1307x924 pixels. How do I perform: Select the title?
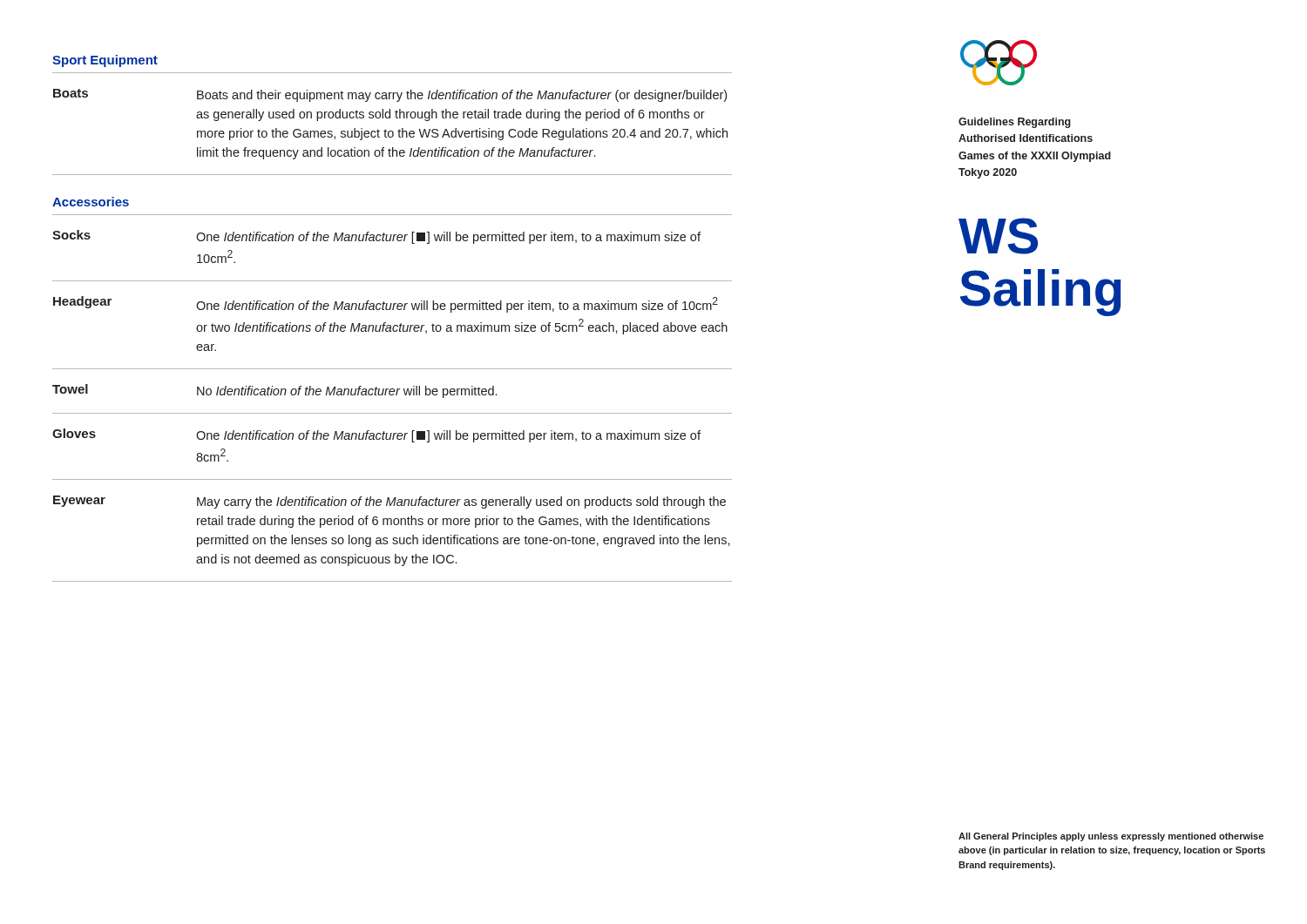(1133, 263)
